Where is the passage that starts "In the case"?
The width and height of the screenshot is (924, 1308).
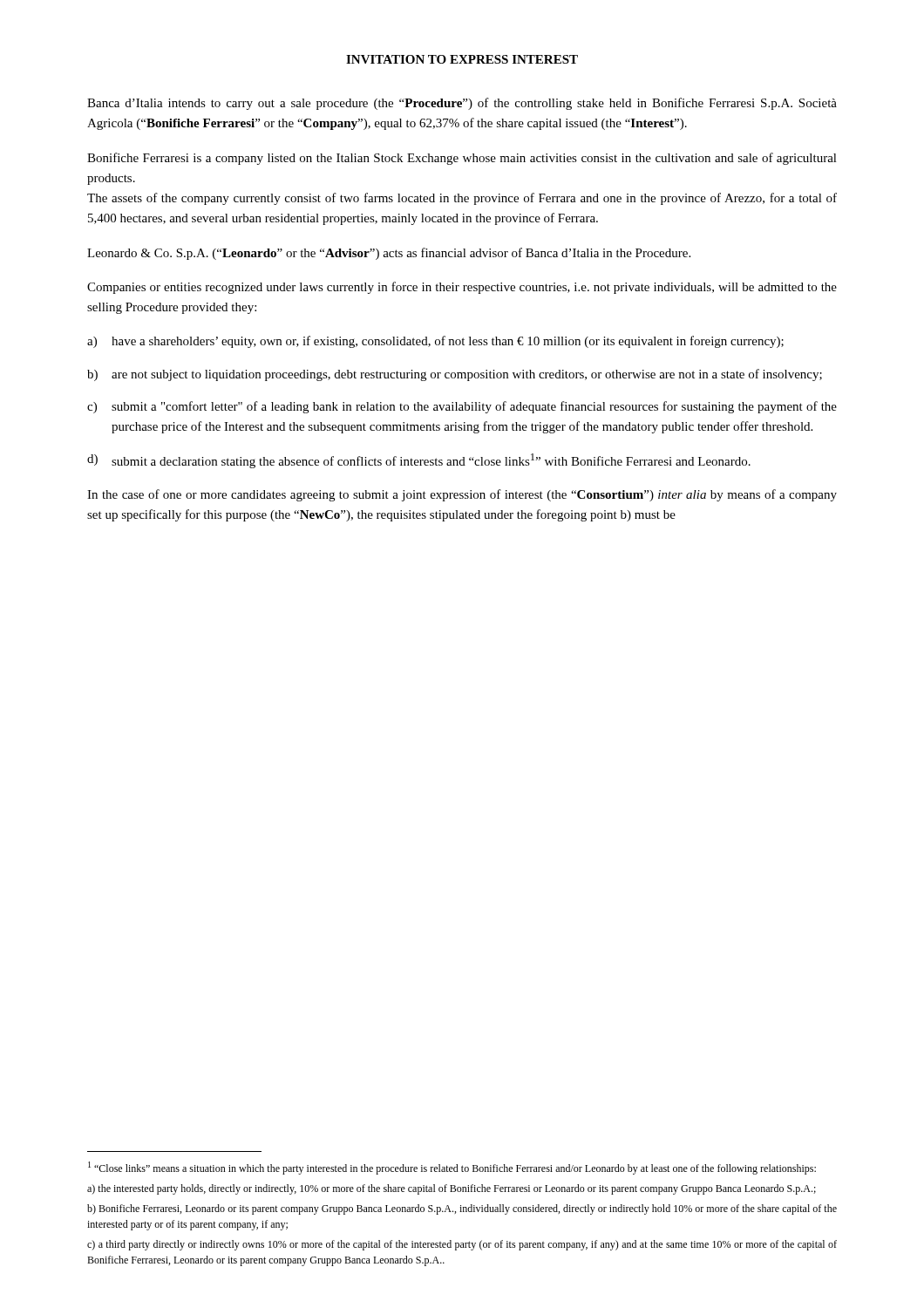pyautogui.click(x=462, y=504)
